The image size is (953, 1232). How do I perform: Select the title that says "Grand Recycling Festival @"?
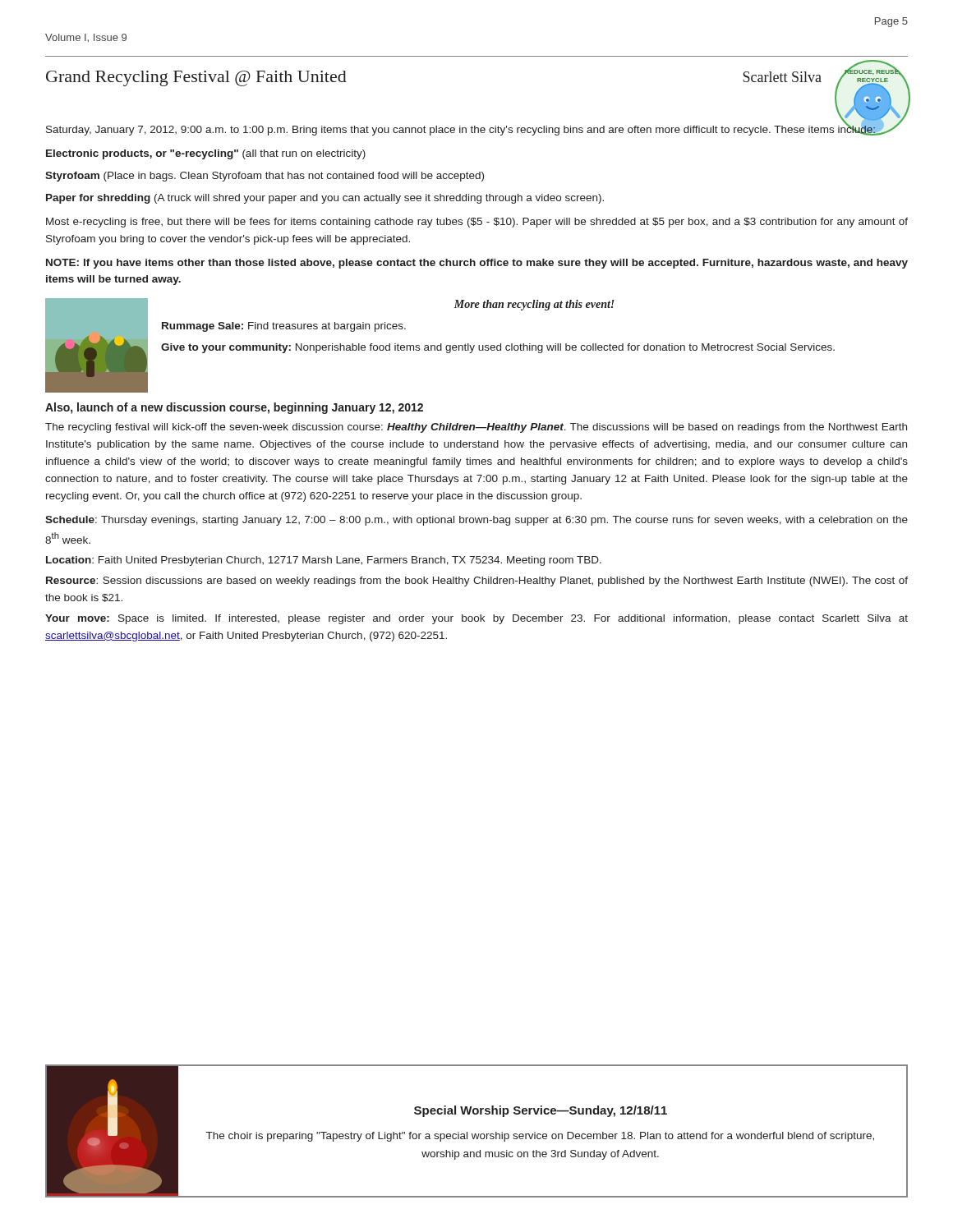click(x=196, y=76)
